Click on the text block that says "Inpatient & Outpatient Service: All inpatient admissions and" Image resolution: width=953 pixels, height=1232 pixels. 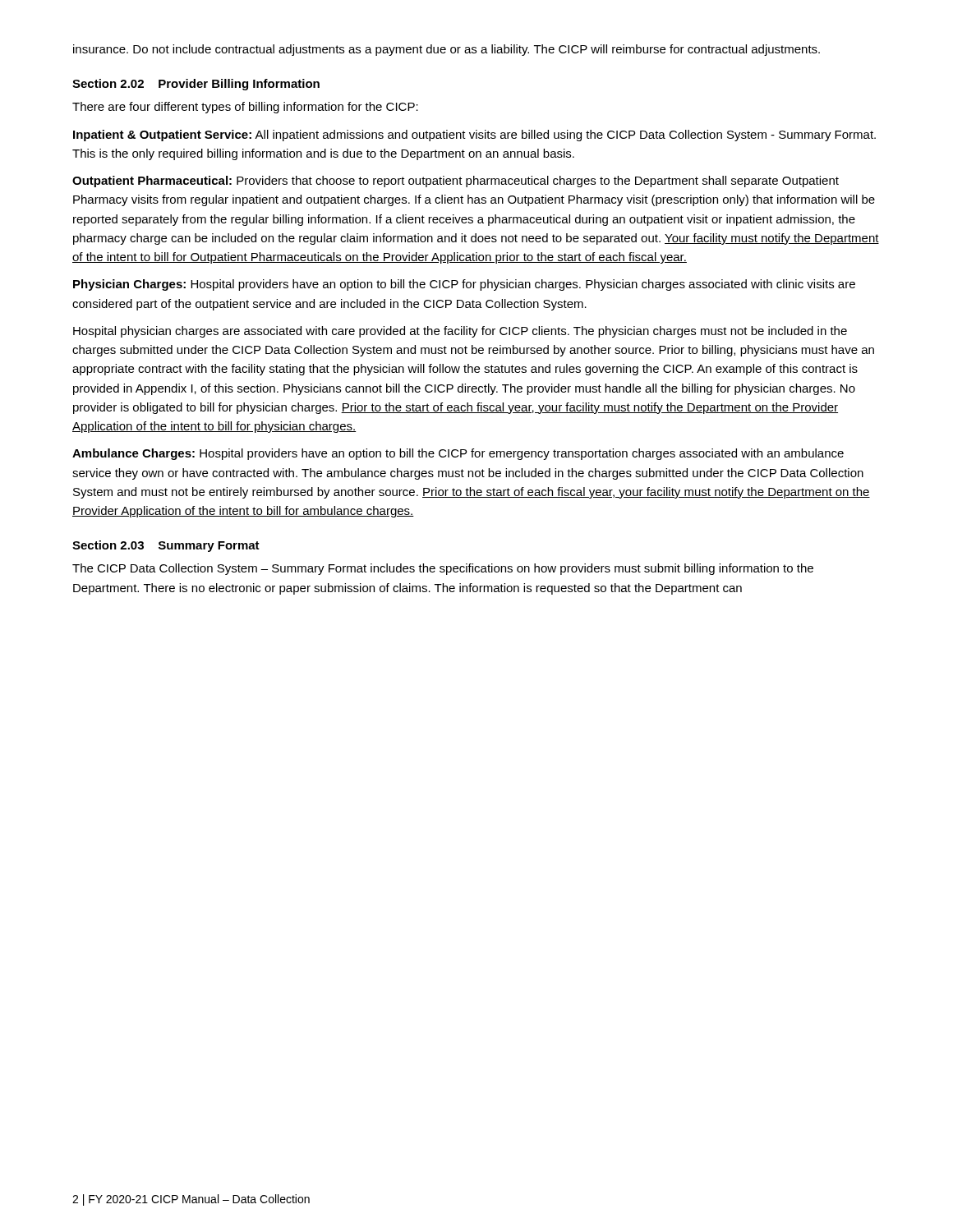[x=475, y=143]
